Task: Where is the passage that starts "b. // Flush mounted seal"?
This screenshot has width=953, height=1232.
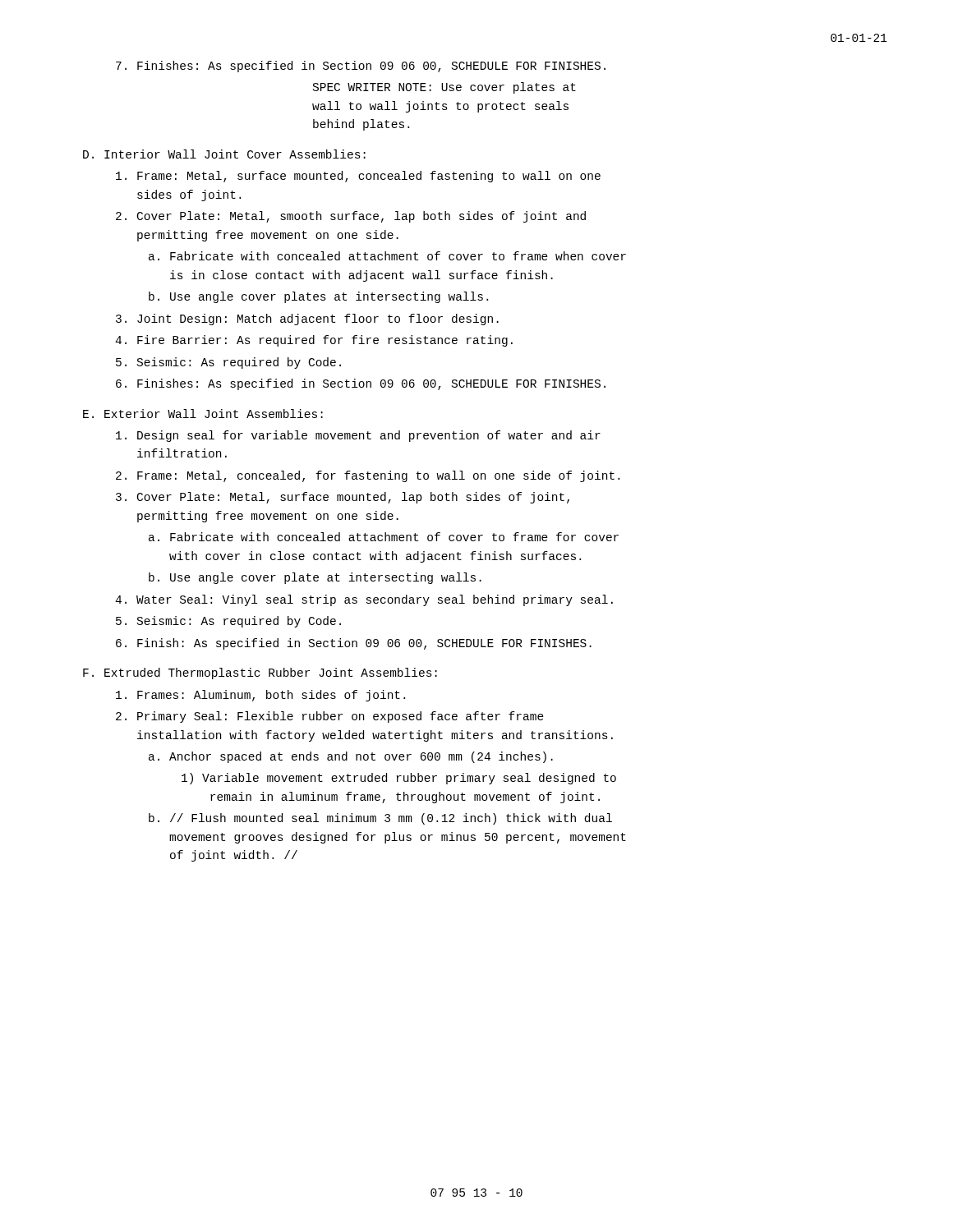Action: pyautogui.click(x=387, y=838)
